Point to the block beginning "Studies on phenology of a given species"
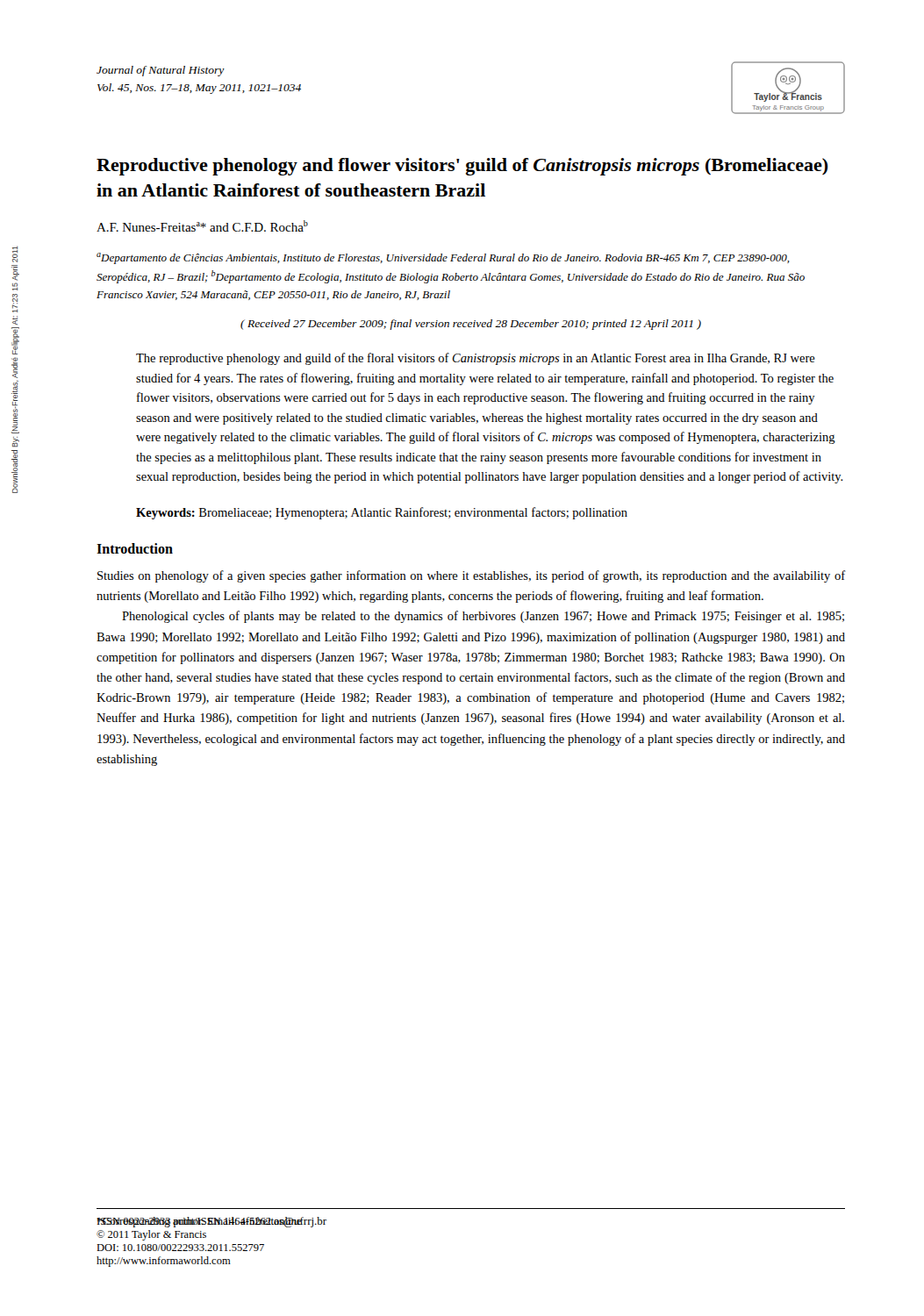This screenshot has height=1316, width=924. (x=471, y=668)
